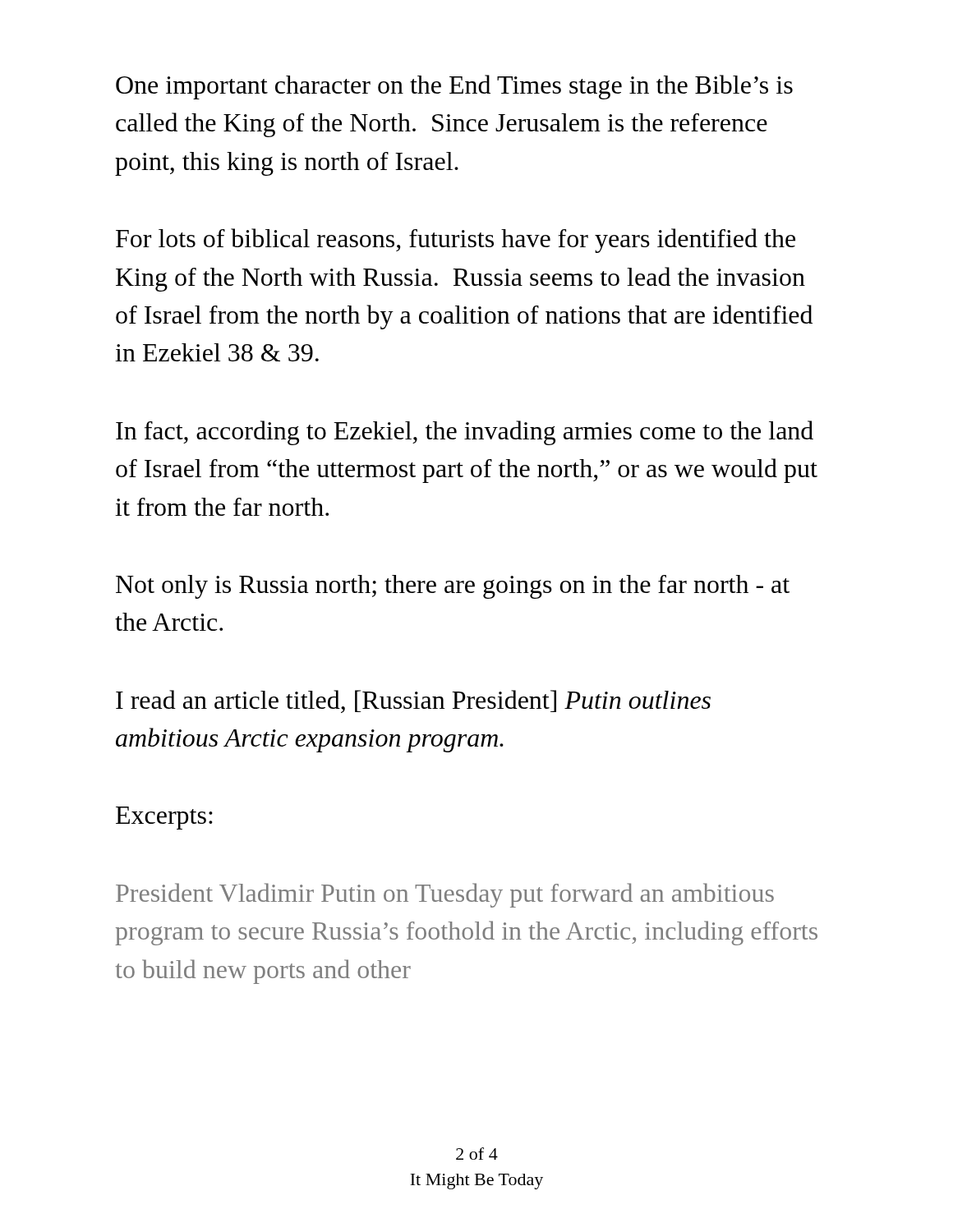Find the element starting "President Vladimir Putin on Tuesday"
953x1232 pixels.
click(467, 931)
